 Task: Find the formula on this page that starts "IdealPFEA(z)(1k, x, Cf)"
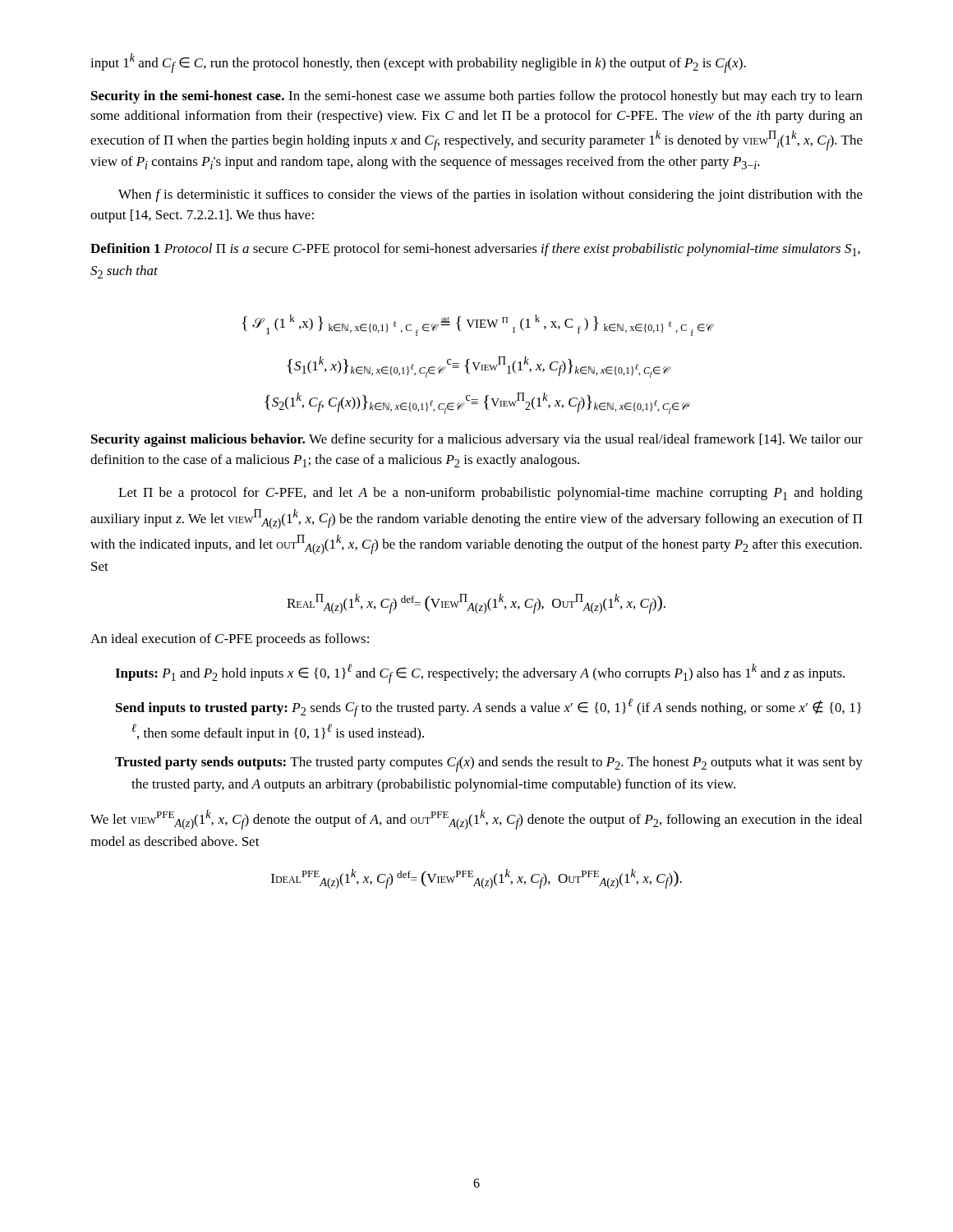tap(476, 878)
